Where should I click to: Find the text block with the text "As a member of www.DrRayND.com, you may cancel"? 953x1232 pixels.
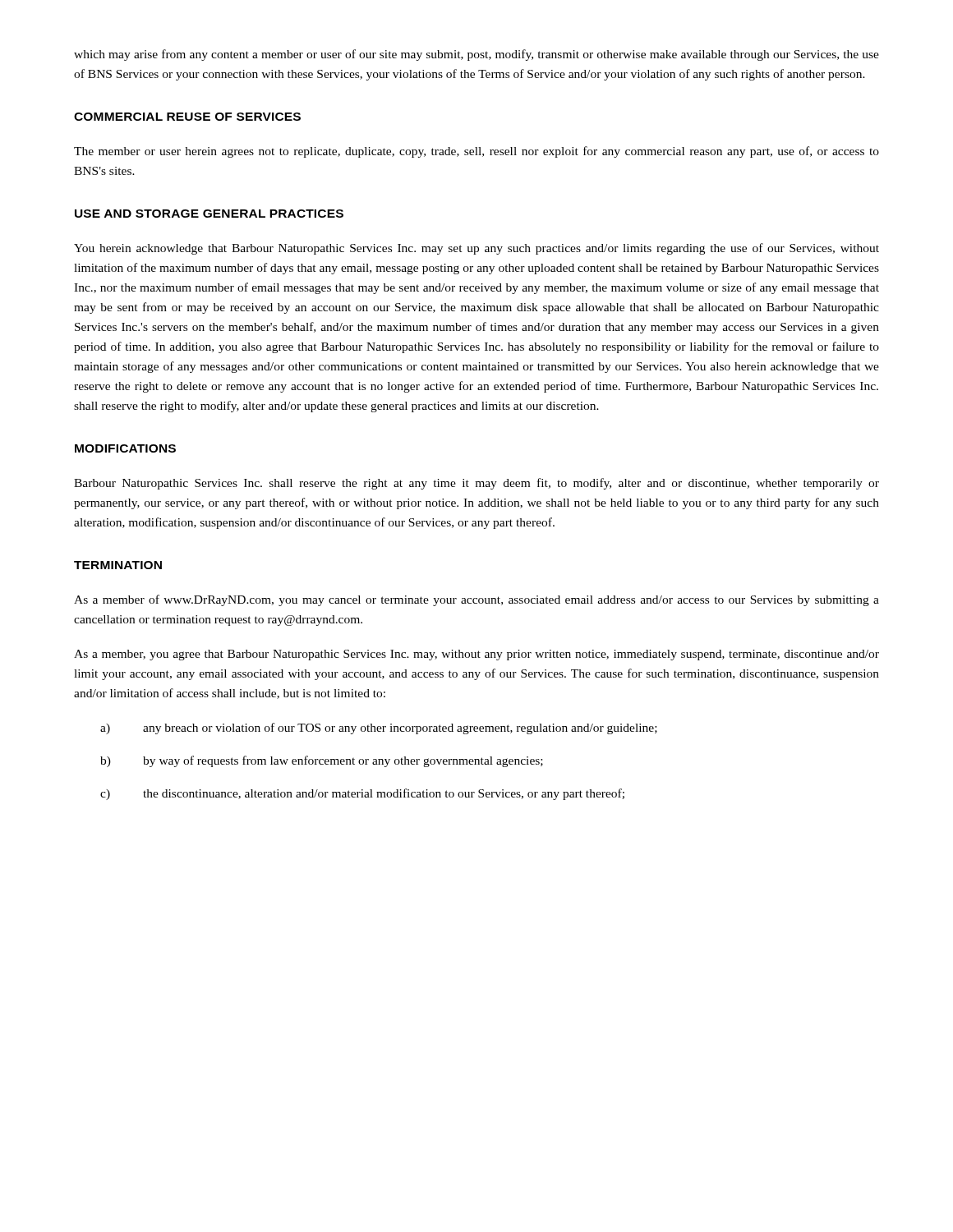(476, 609)
